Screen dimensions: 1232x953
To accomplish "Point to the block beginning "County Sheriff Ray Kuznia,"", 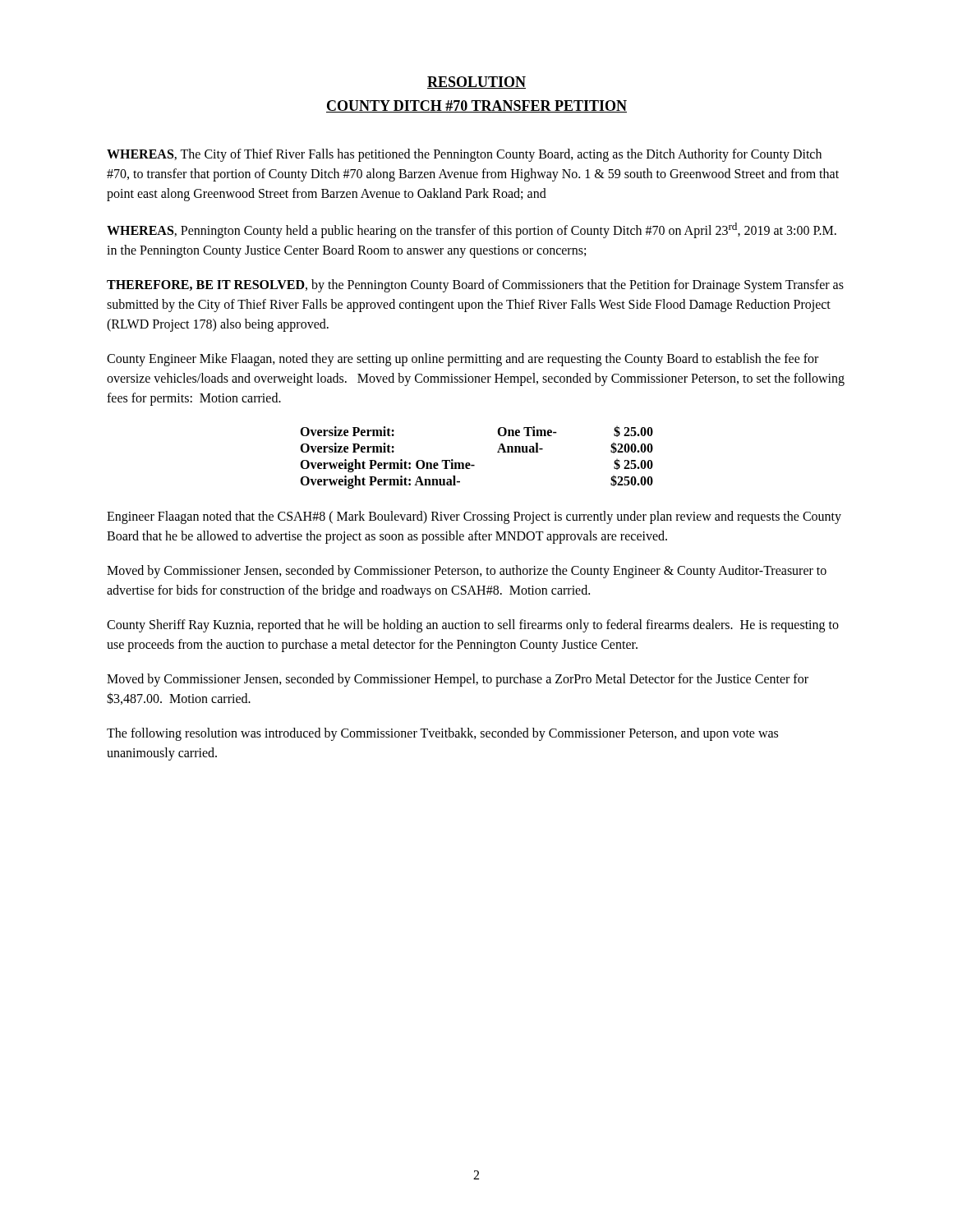I will pyautogui.click(x=473, y=635).
